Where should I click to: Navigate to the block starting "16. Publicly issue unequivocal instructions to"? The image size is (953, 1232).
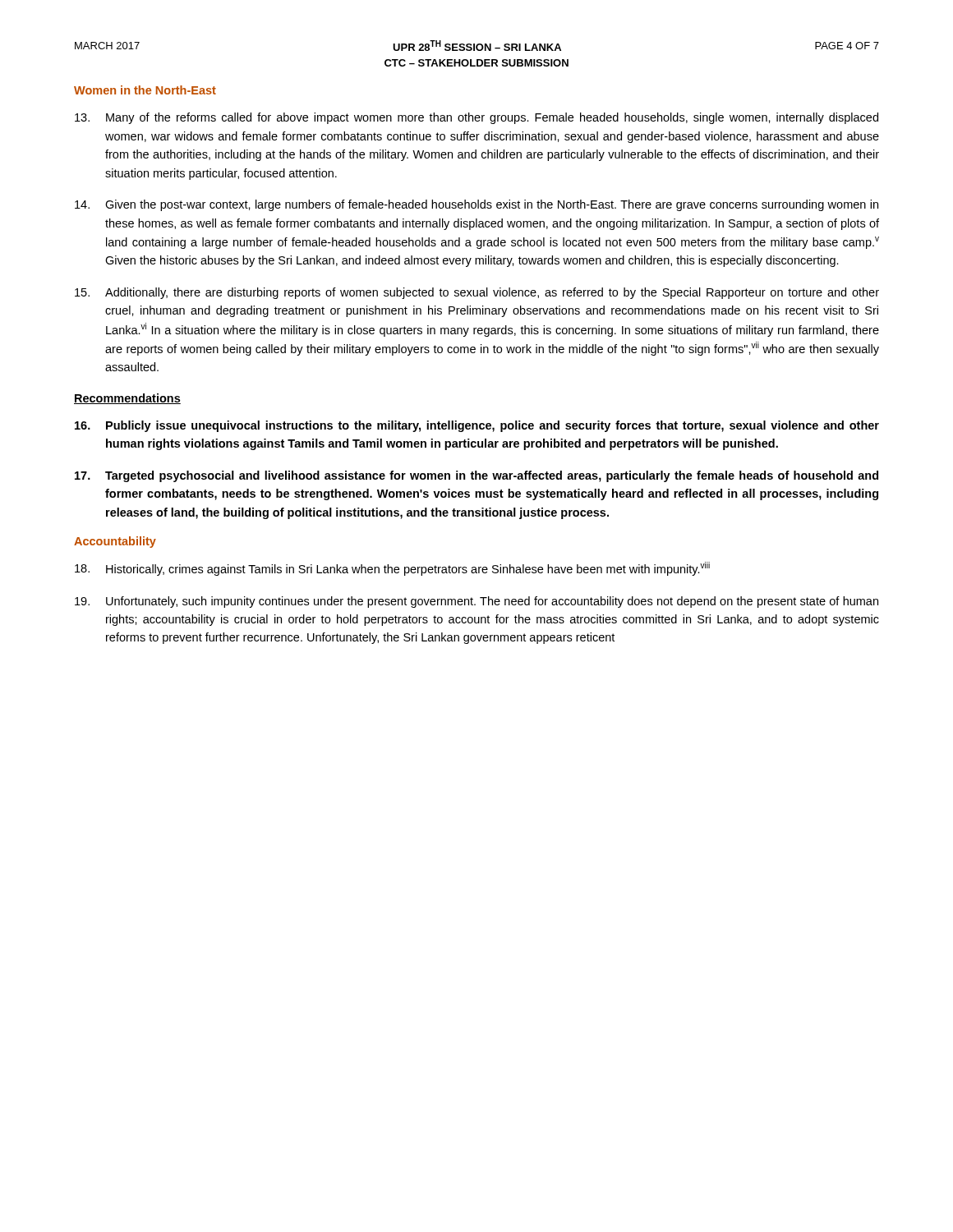click(x=476, y=435)
